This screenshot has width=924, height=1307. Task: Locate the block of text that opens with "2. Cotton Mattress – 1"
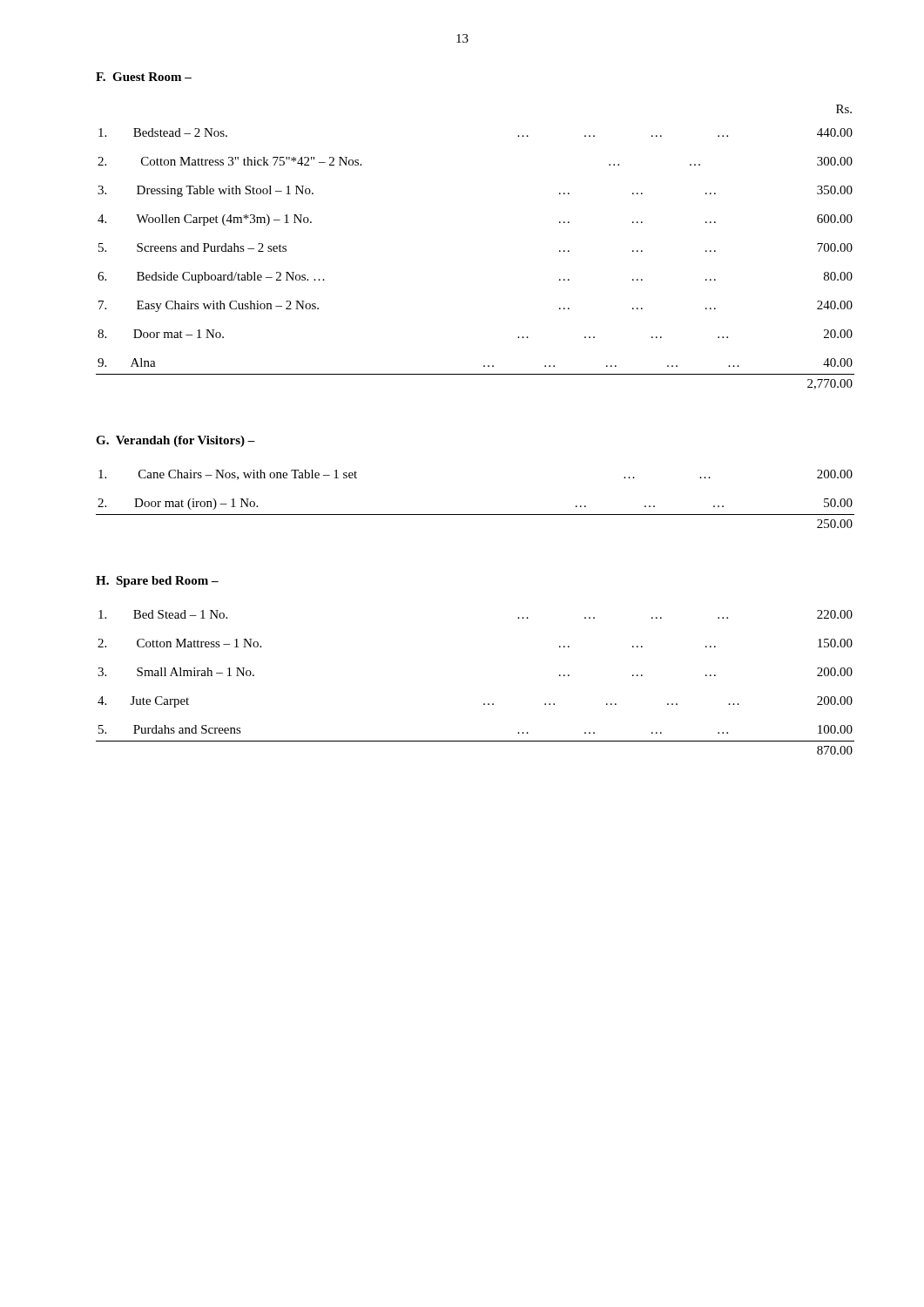pyautogui.click(x=194, y=643)
